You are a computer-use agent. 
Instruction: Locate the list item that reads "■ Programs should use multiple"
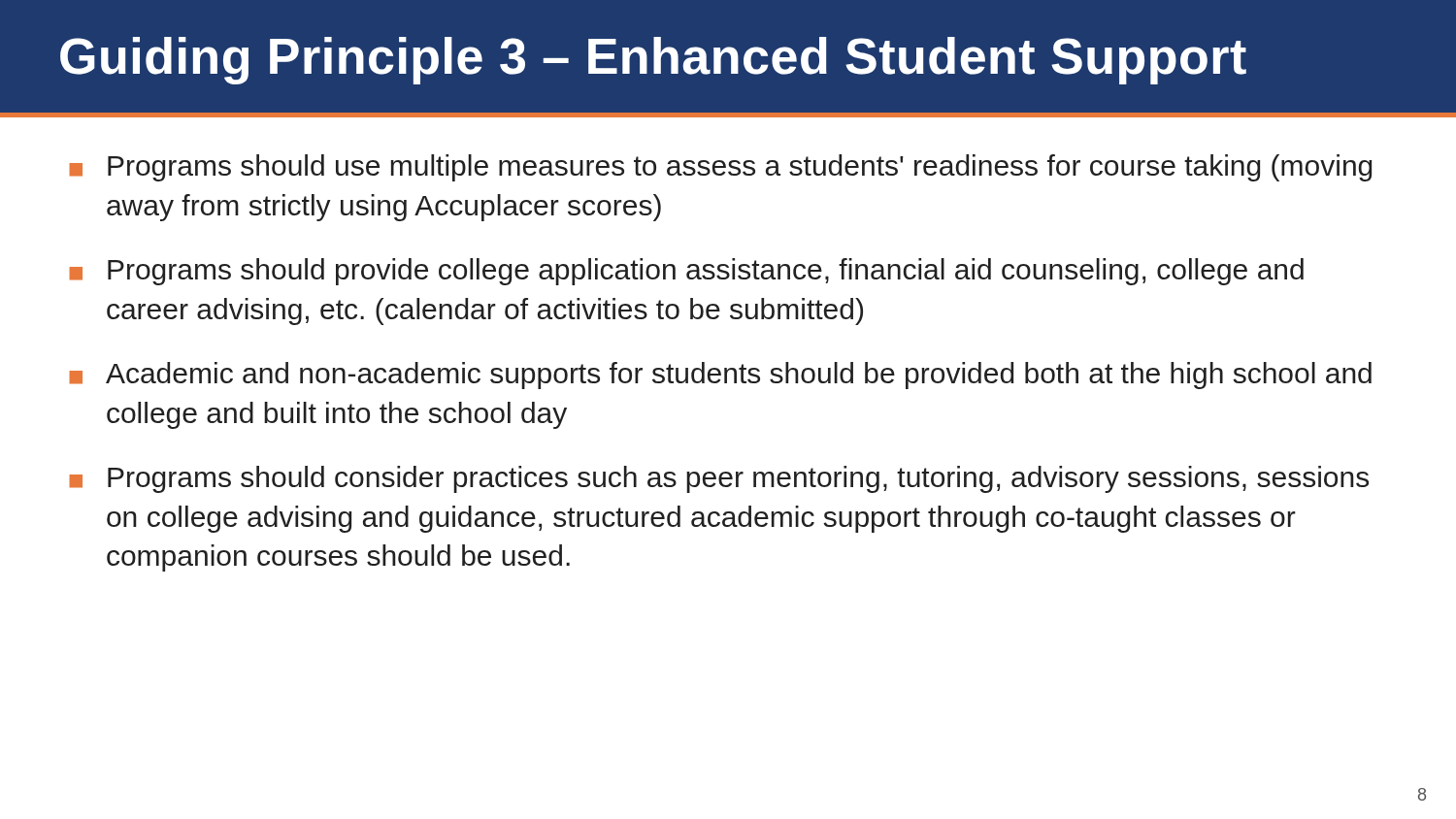(x=728, y=186)
